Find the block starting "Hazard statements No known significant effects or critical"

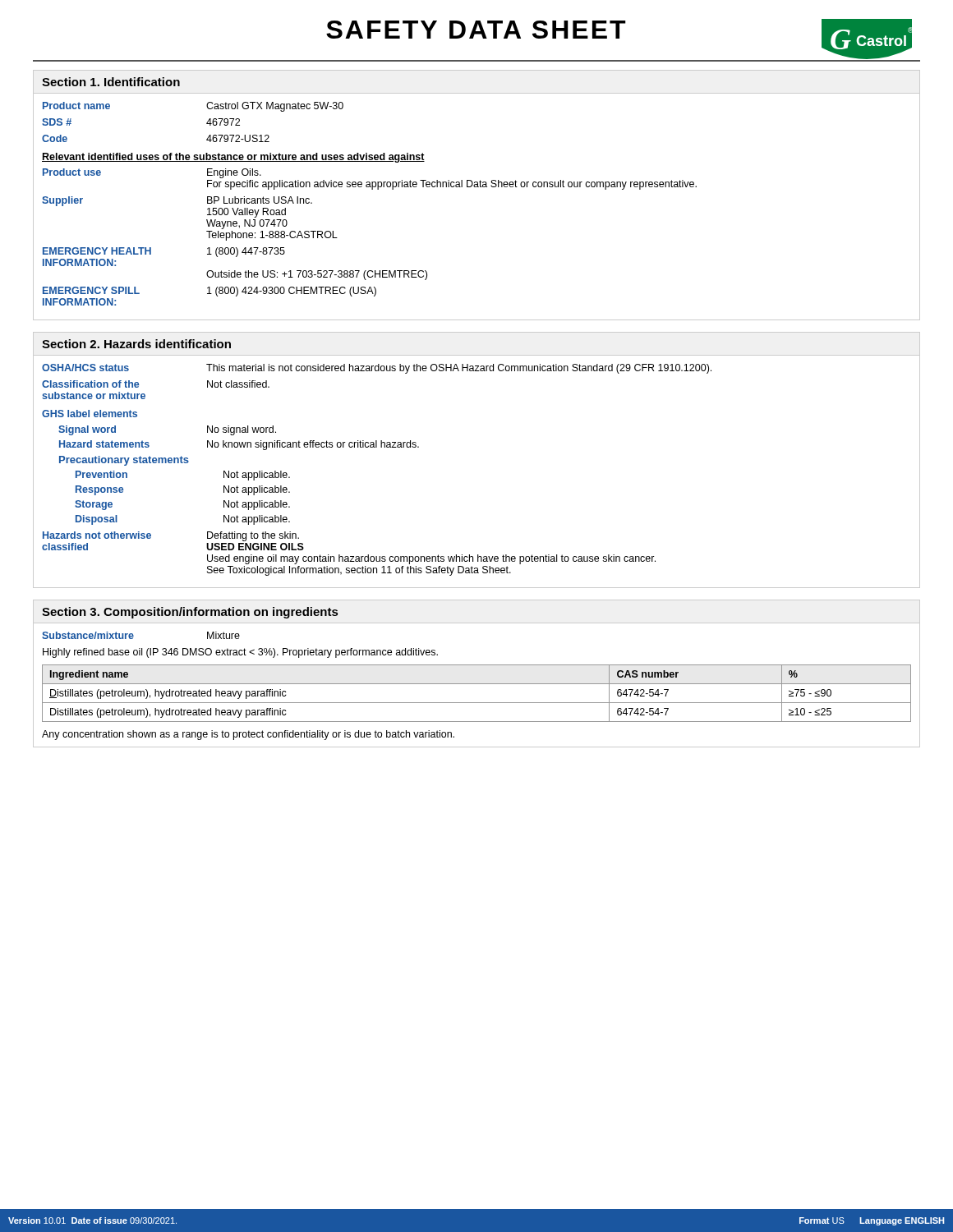pyautogui.click(x=239, y=444)
